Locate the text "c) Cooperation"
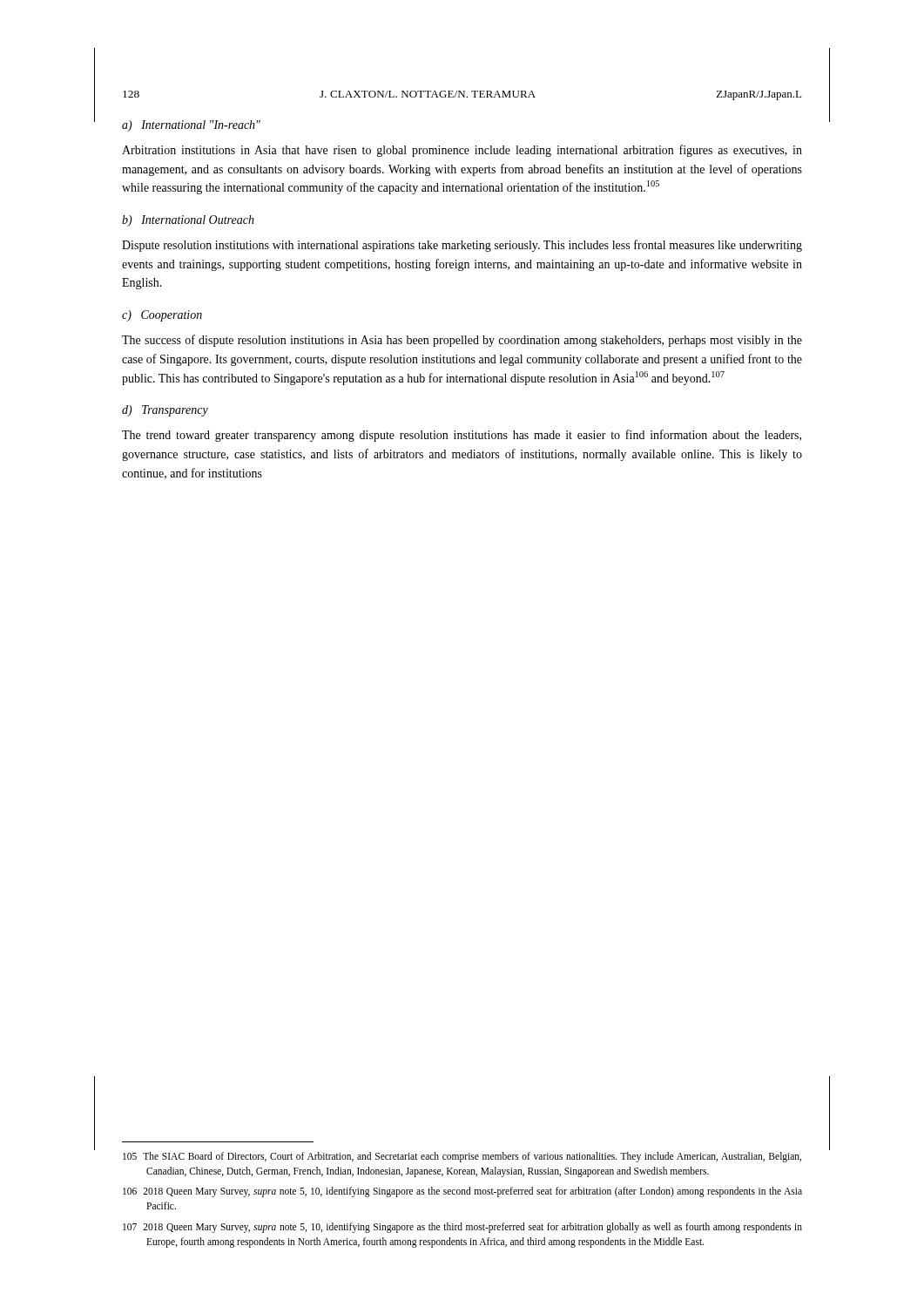This screenshot has width=924, height=1307. (x=162, y=315)
